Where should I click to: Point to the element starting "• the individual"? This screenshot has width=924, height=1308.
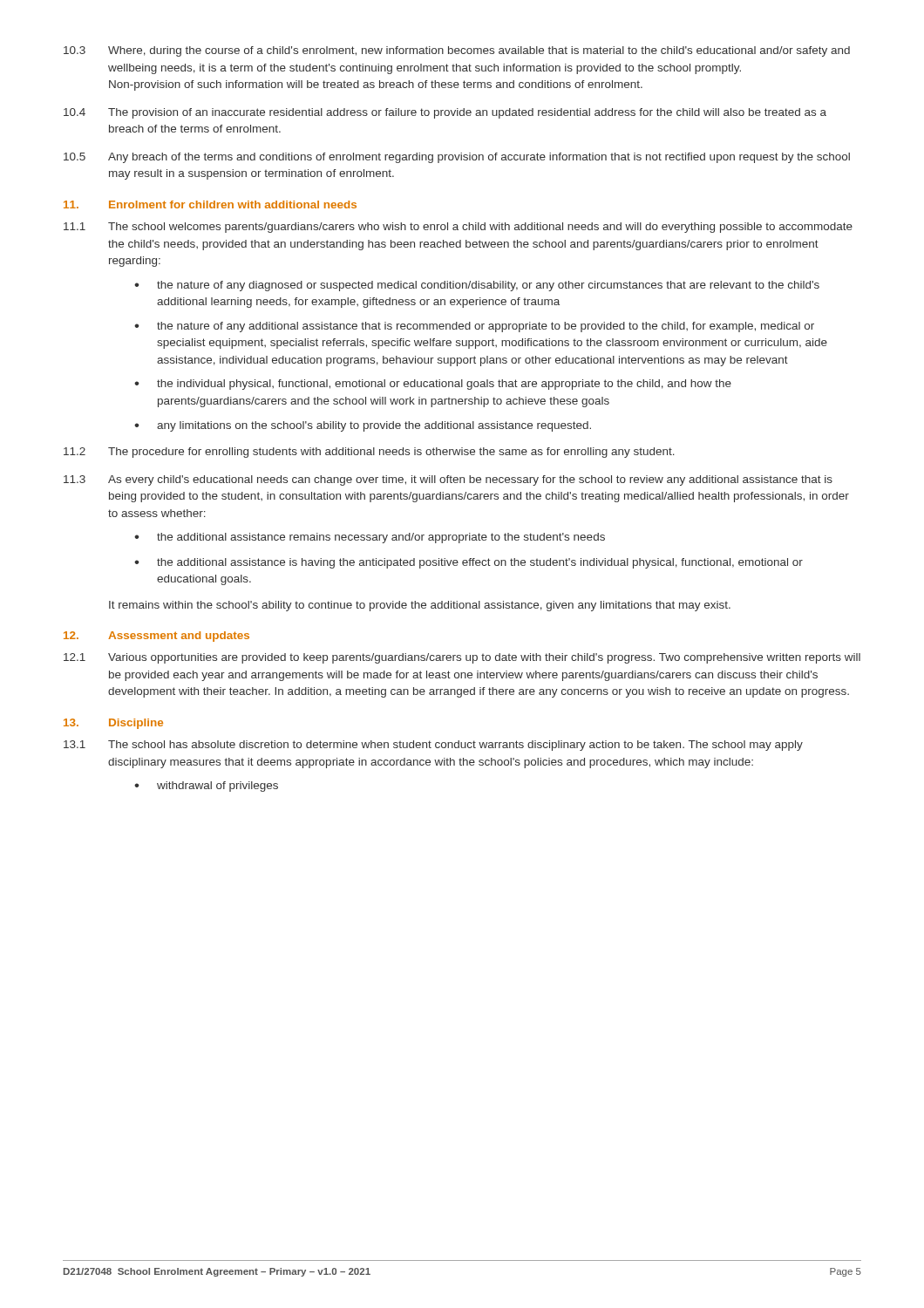498,392
